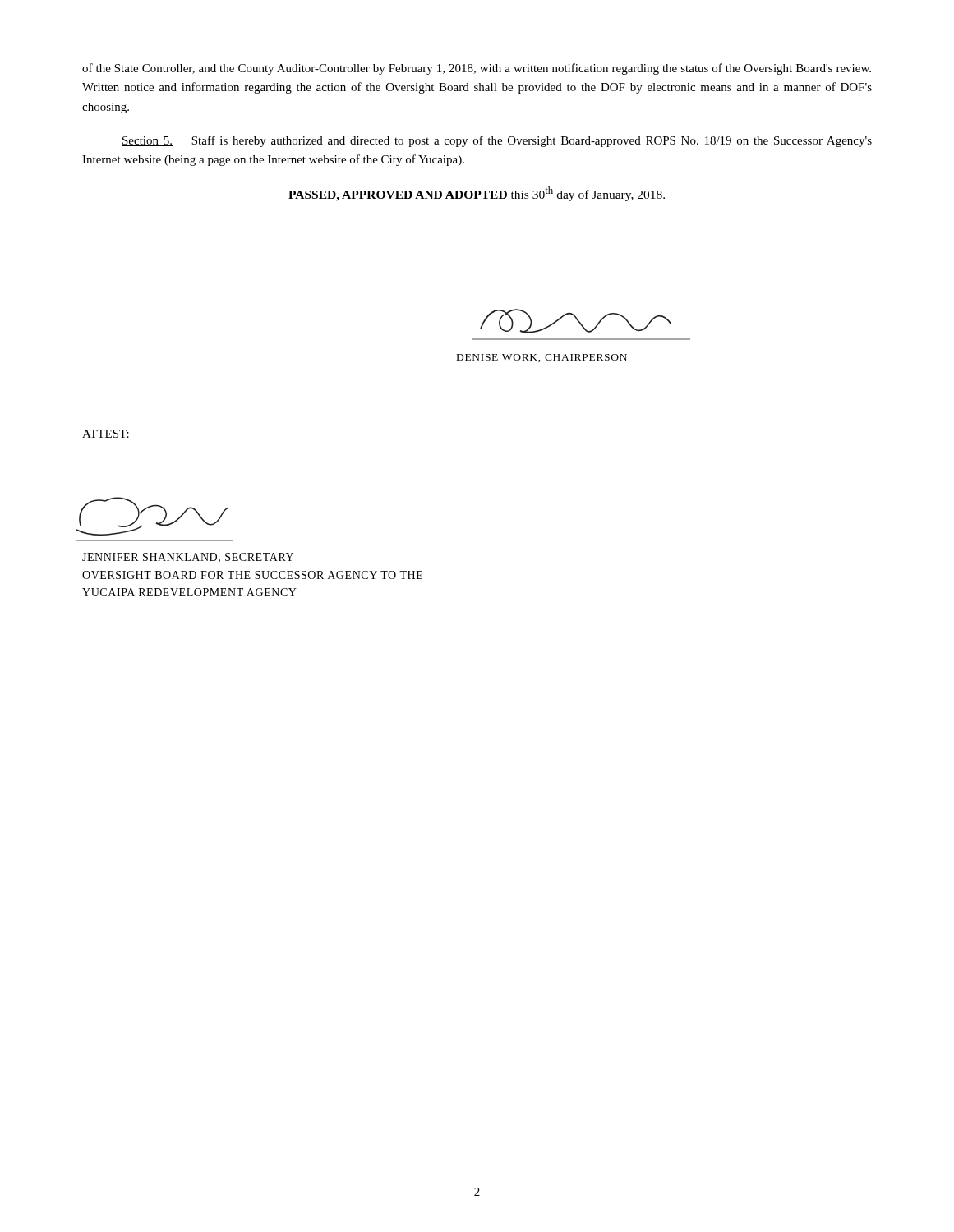The image size is (954, 1232).
Task: Locate the block of text that opens with "of the State Controller, and"
Action: (477, 87)
